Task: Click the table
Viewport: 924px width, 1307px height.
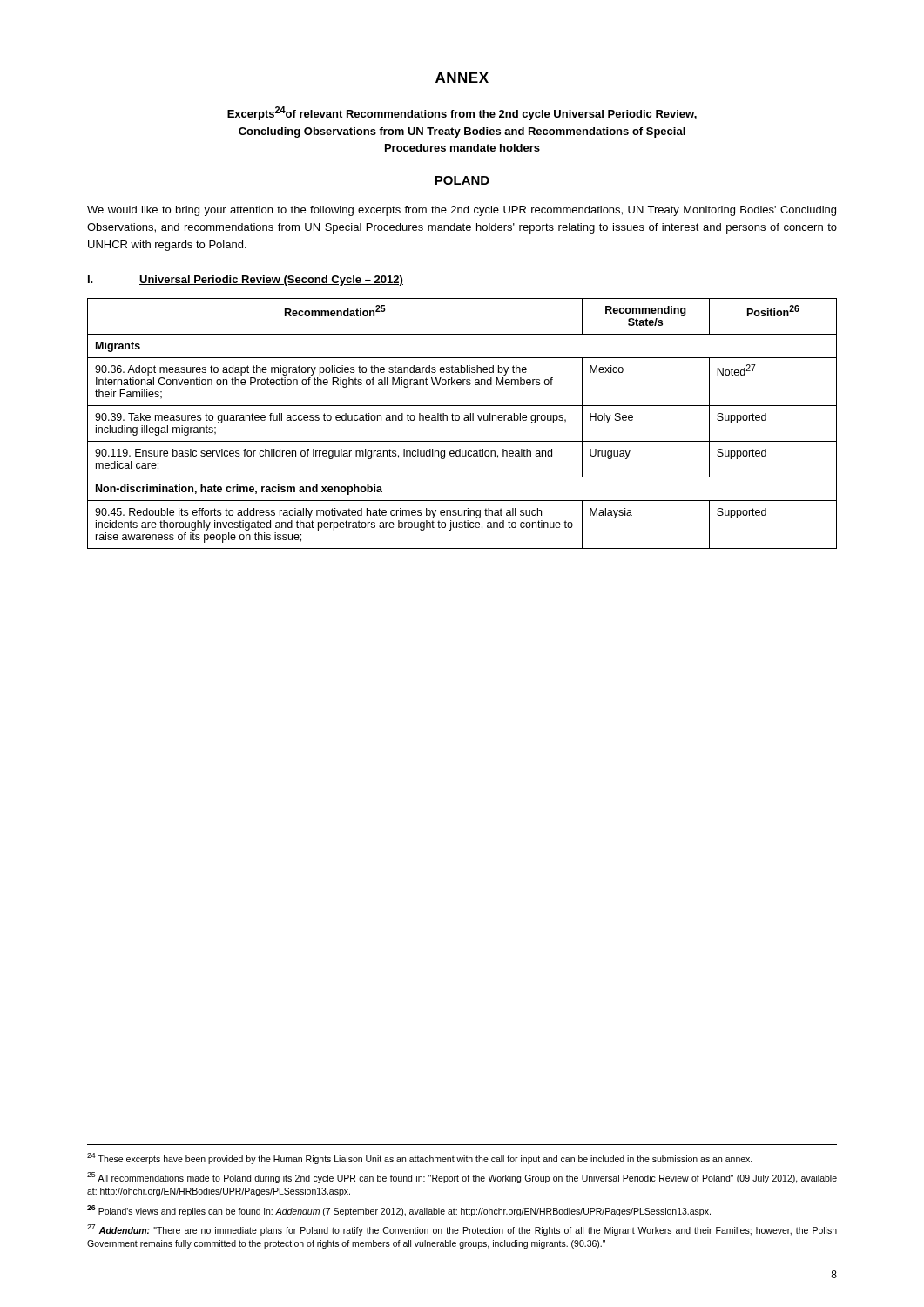Action: click(x=462, y=424)
